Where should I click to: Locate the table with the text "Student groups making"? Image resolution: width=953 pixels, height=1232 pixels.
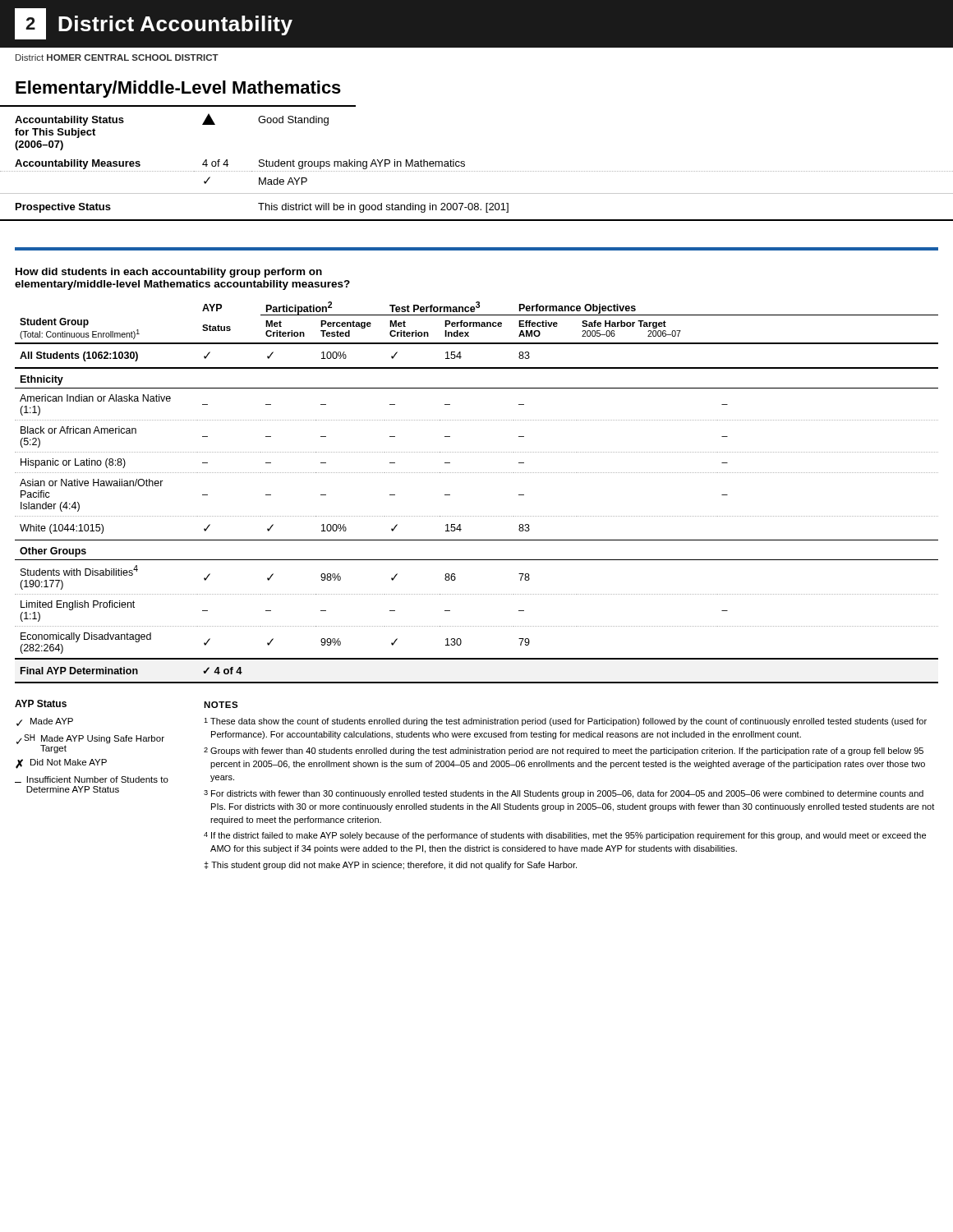pyautogui.click(x=476, y=164)
